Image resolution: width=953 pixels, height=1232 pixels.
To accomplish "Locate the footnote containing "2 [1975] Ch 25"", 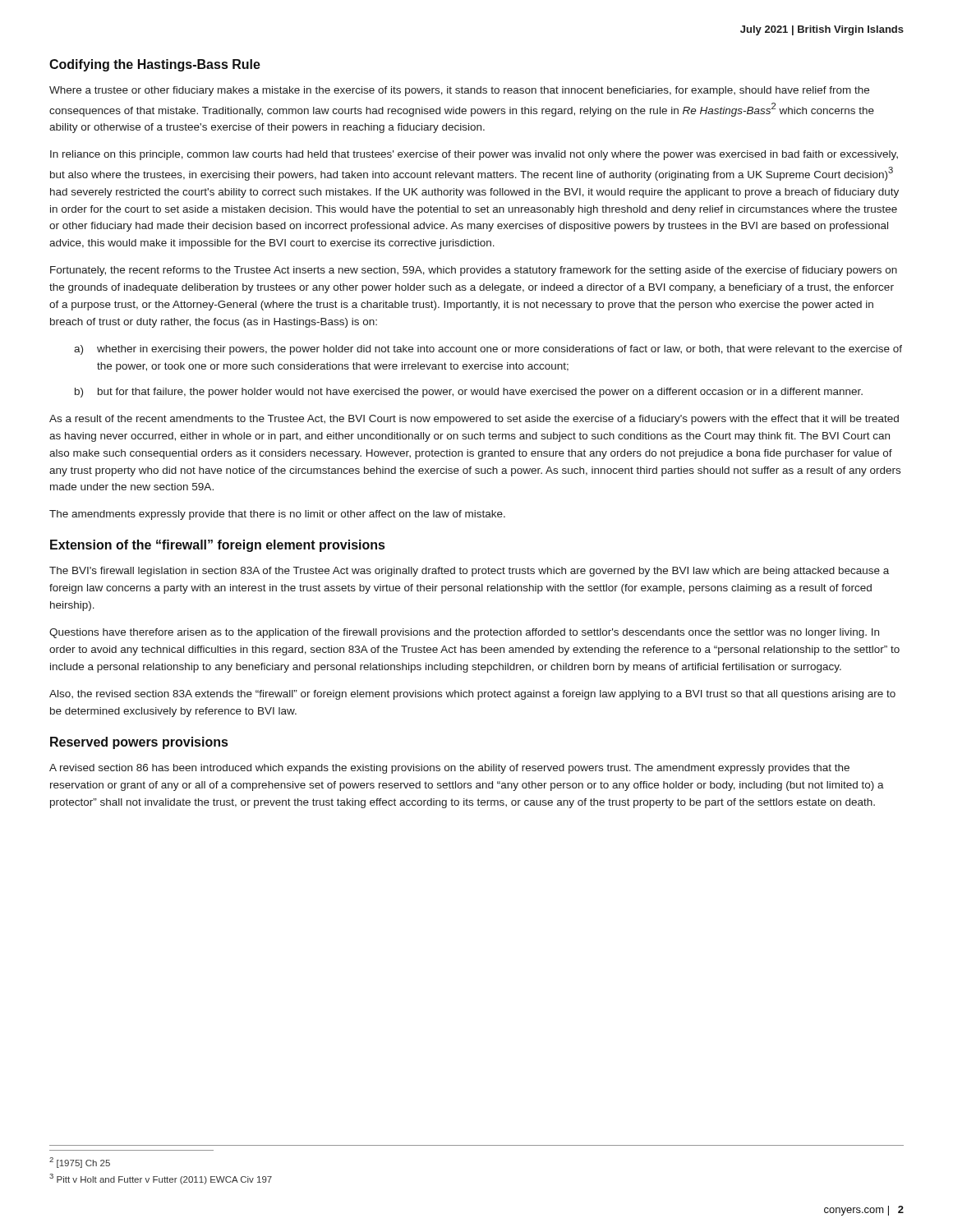I will coord(80,1161).
